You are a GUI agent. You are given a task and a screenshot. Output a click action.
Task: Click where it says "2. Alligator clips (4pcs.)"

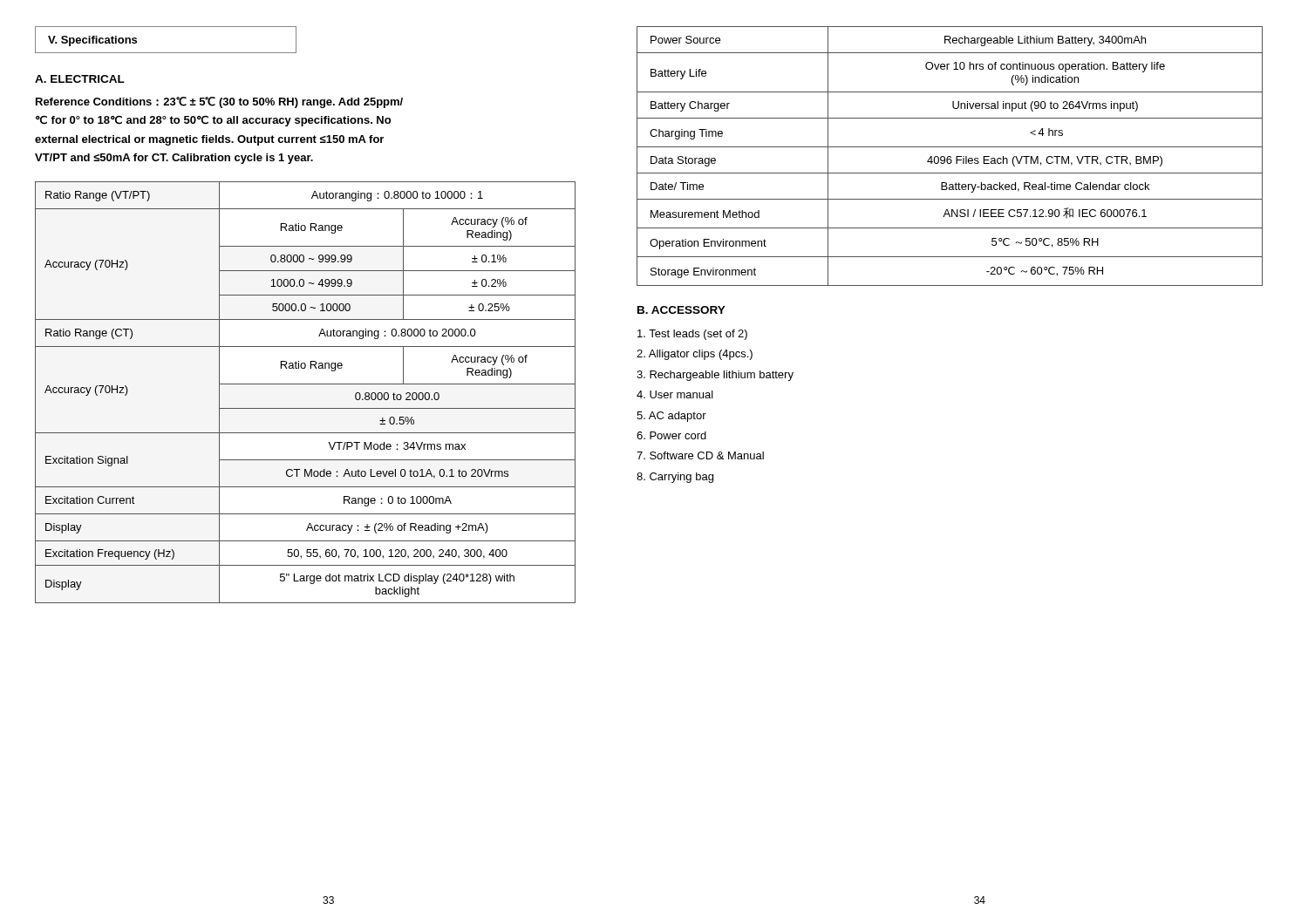pos(695,354)
